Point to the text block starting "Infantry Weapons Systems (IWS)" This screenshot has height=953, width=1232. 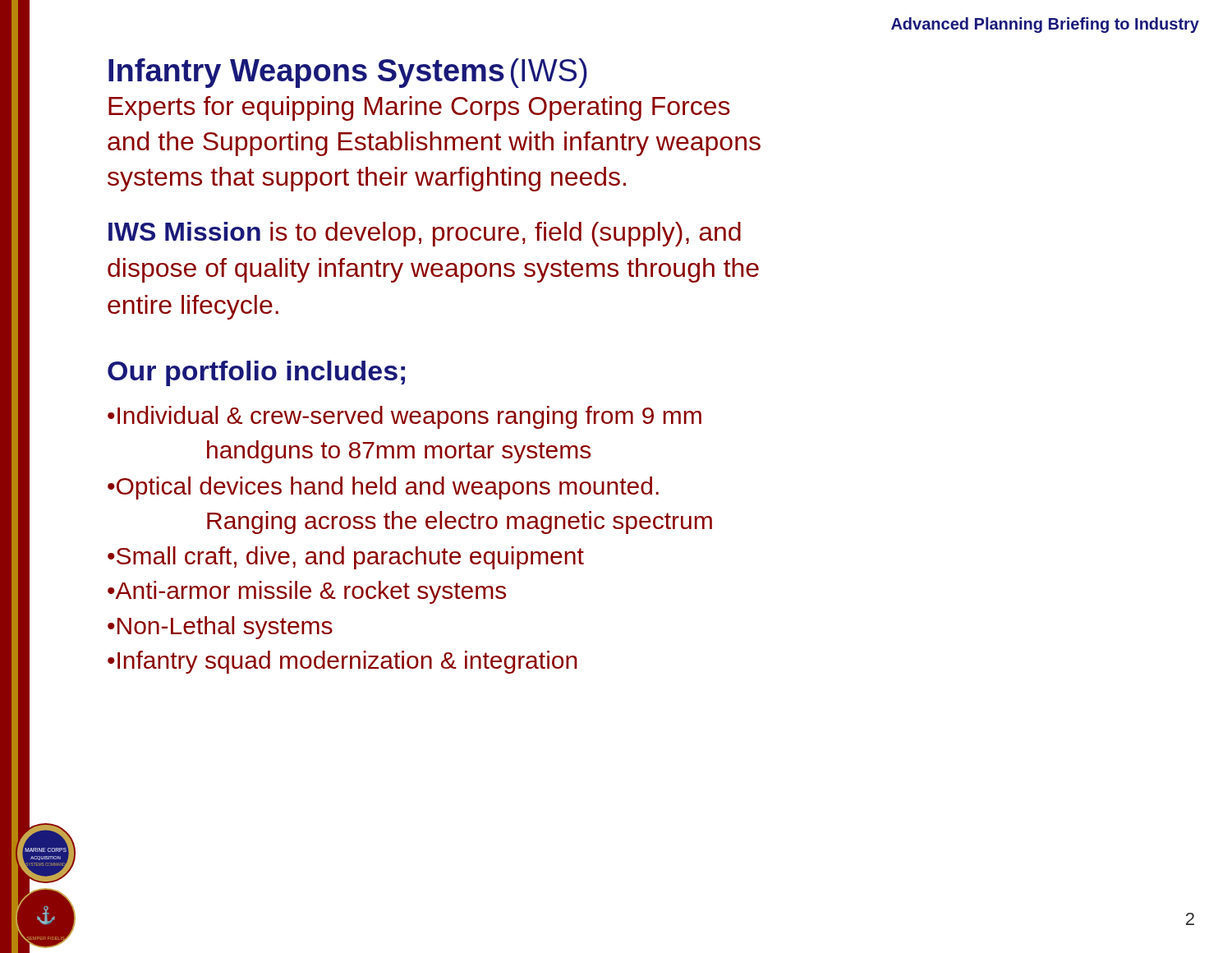pyautogui.click(x=434, y=123)
